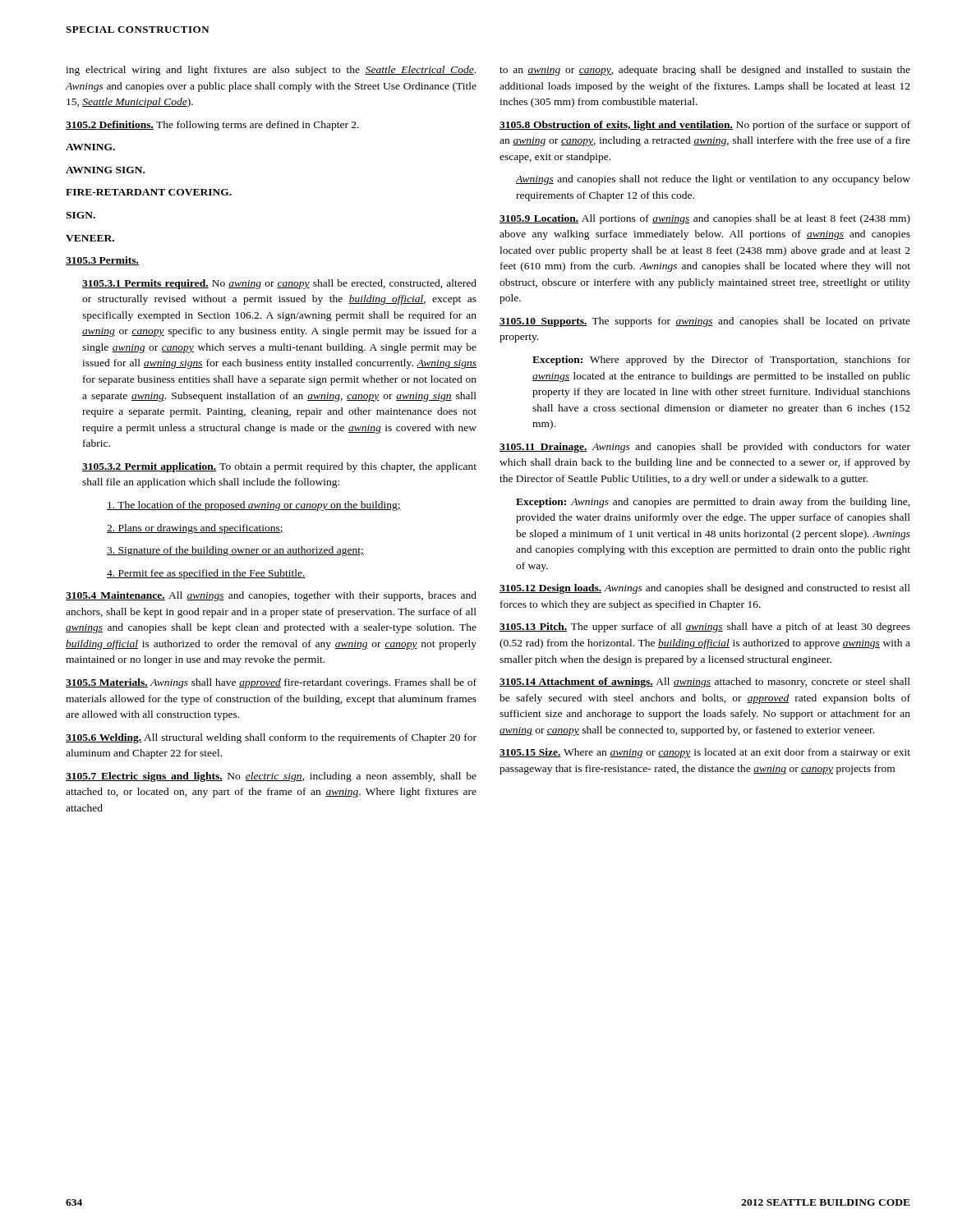Click on the block starting "3105.3 Permits."
Viewport: 976px width, 1232px height.
coord(102,261)
